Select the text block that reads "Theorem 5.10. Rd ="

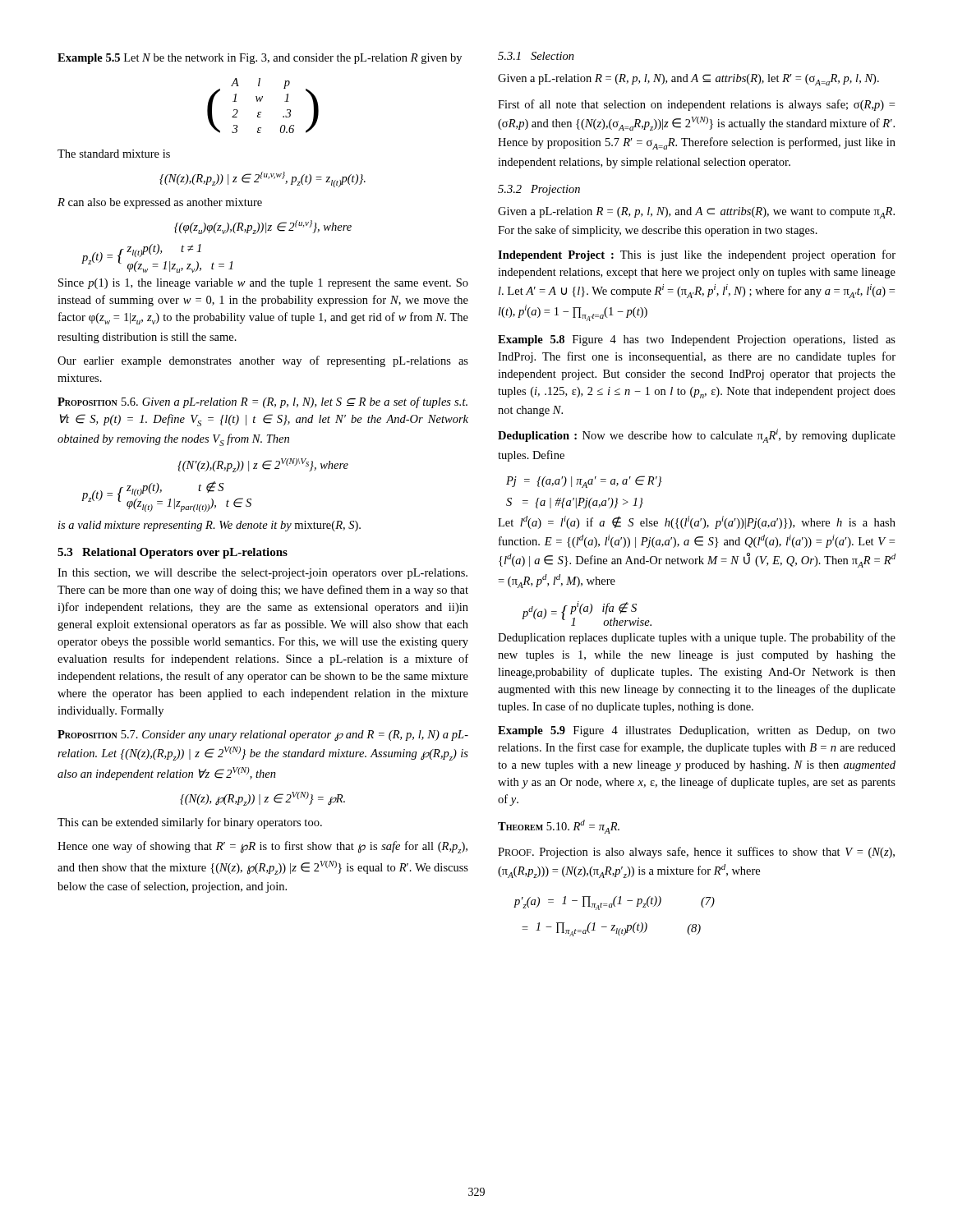(x=697, y=849)
